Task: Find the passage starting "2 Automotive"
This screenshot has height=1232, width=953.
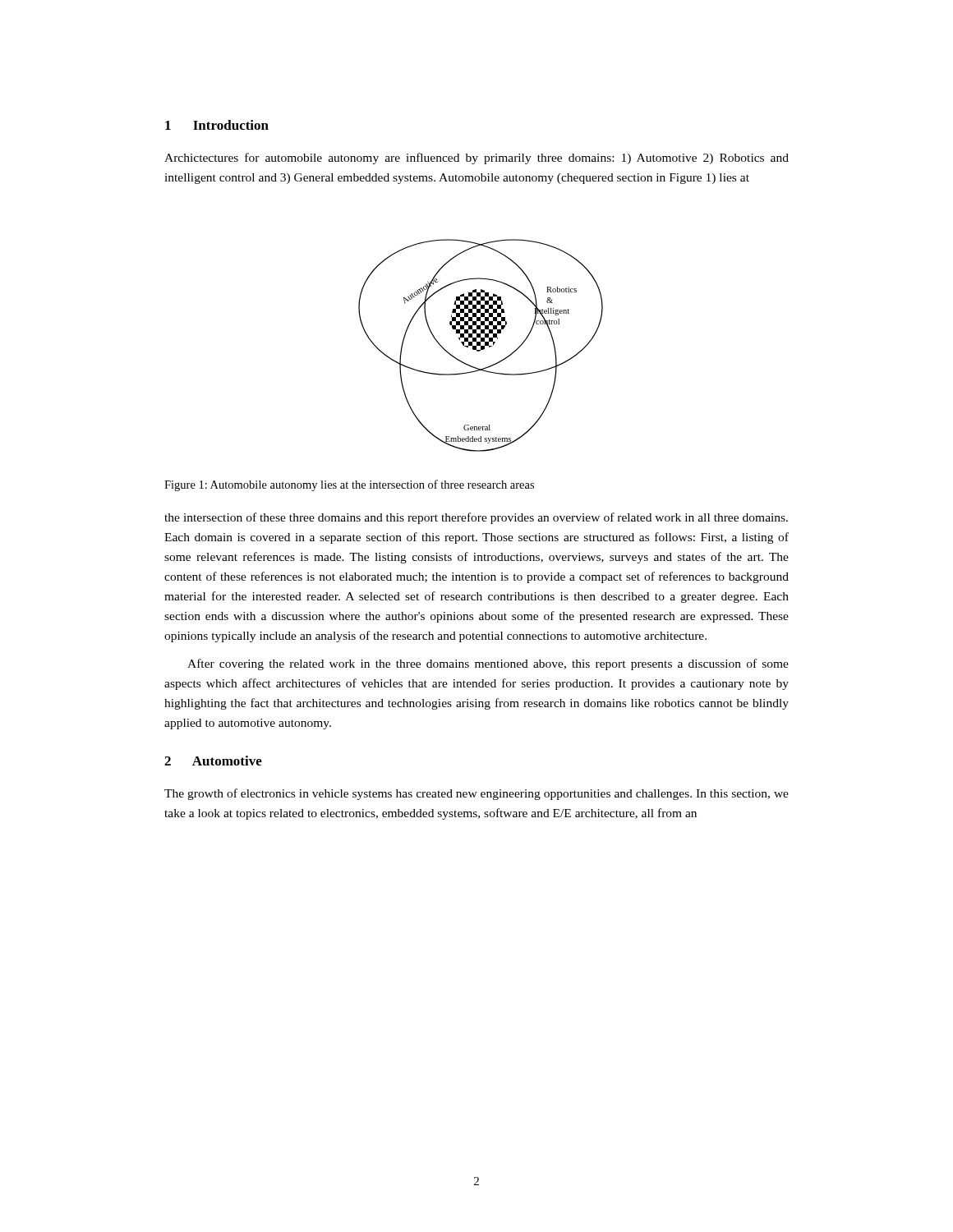Action: (x=213, y=761)
